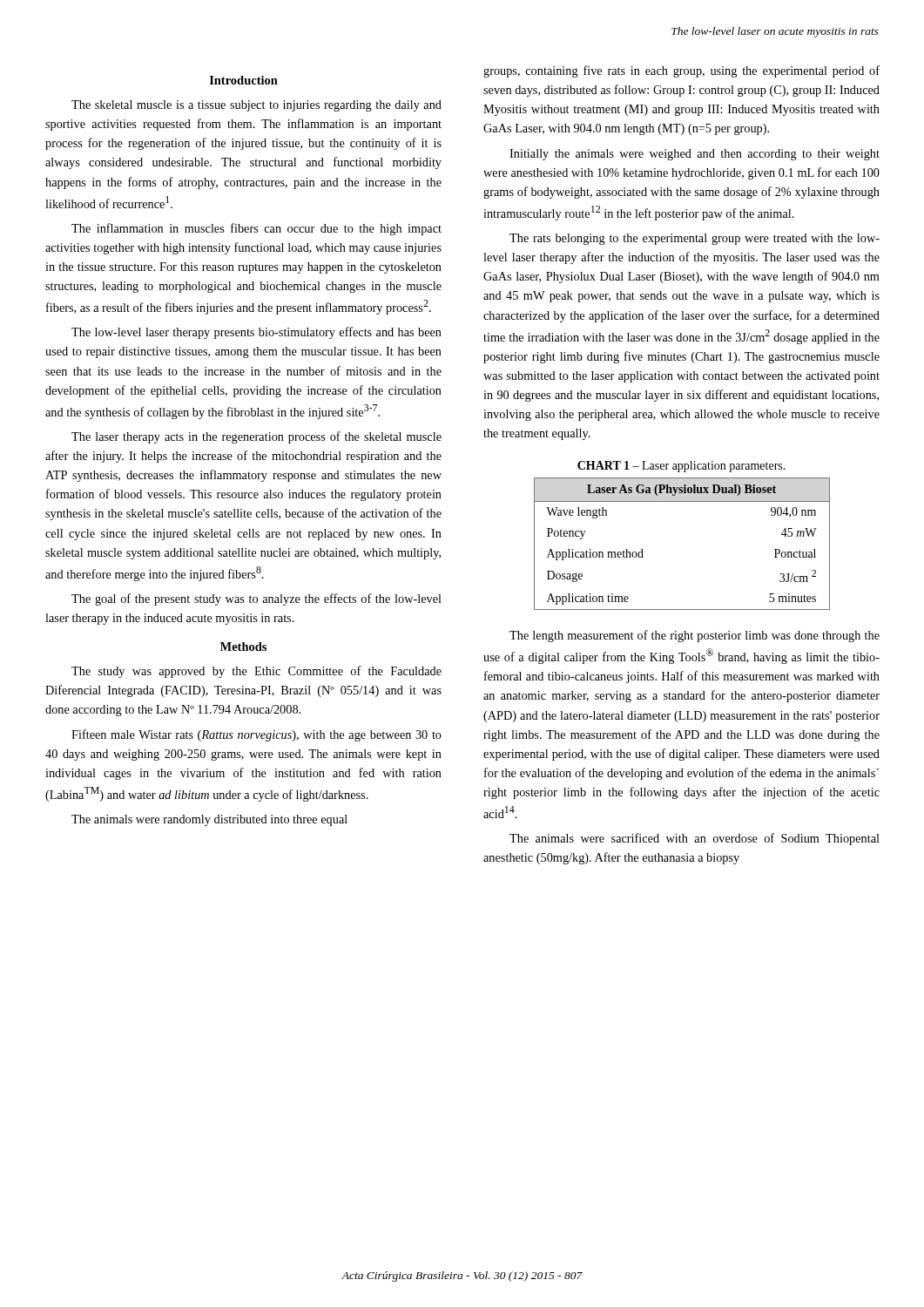The height and width of the screenshot is (1307, 924).
Task: Find the text block that reads "The goal of the present"
Action: click(243, 608)
